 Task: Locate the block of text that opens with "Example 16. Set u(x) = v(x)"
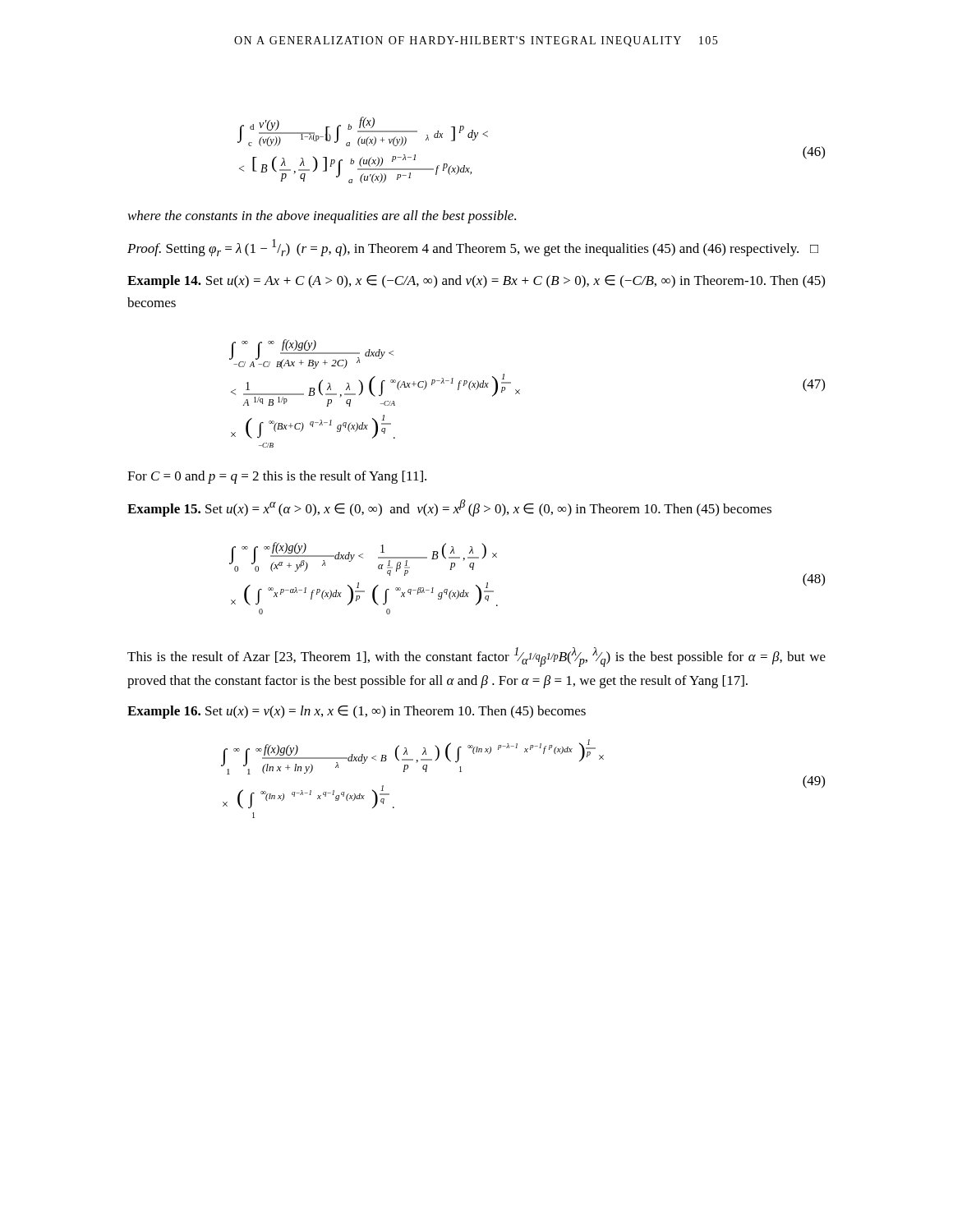357,711
